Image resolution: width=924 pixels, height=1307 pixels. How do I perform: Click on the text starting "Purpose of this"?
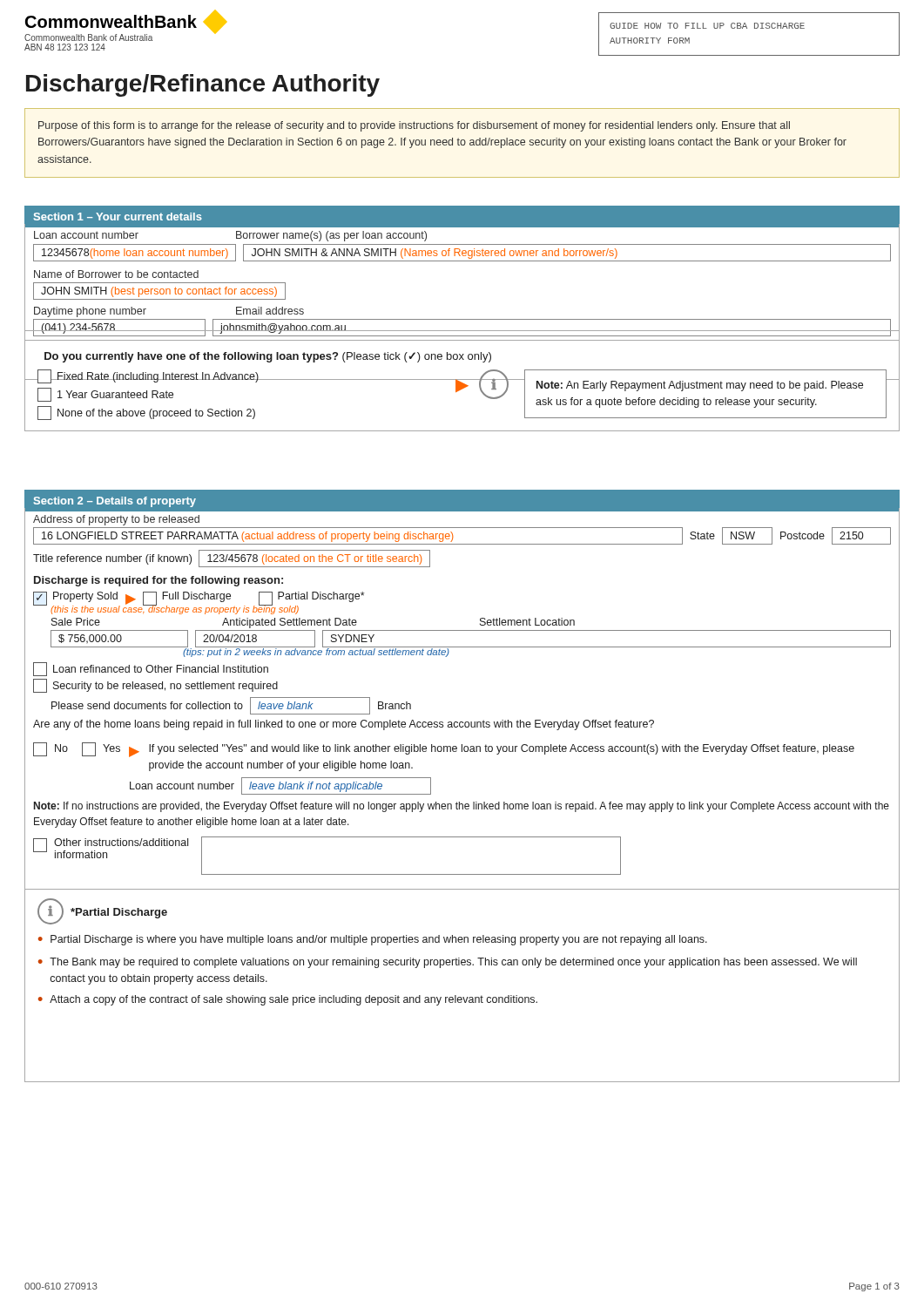[442, 142]
